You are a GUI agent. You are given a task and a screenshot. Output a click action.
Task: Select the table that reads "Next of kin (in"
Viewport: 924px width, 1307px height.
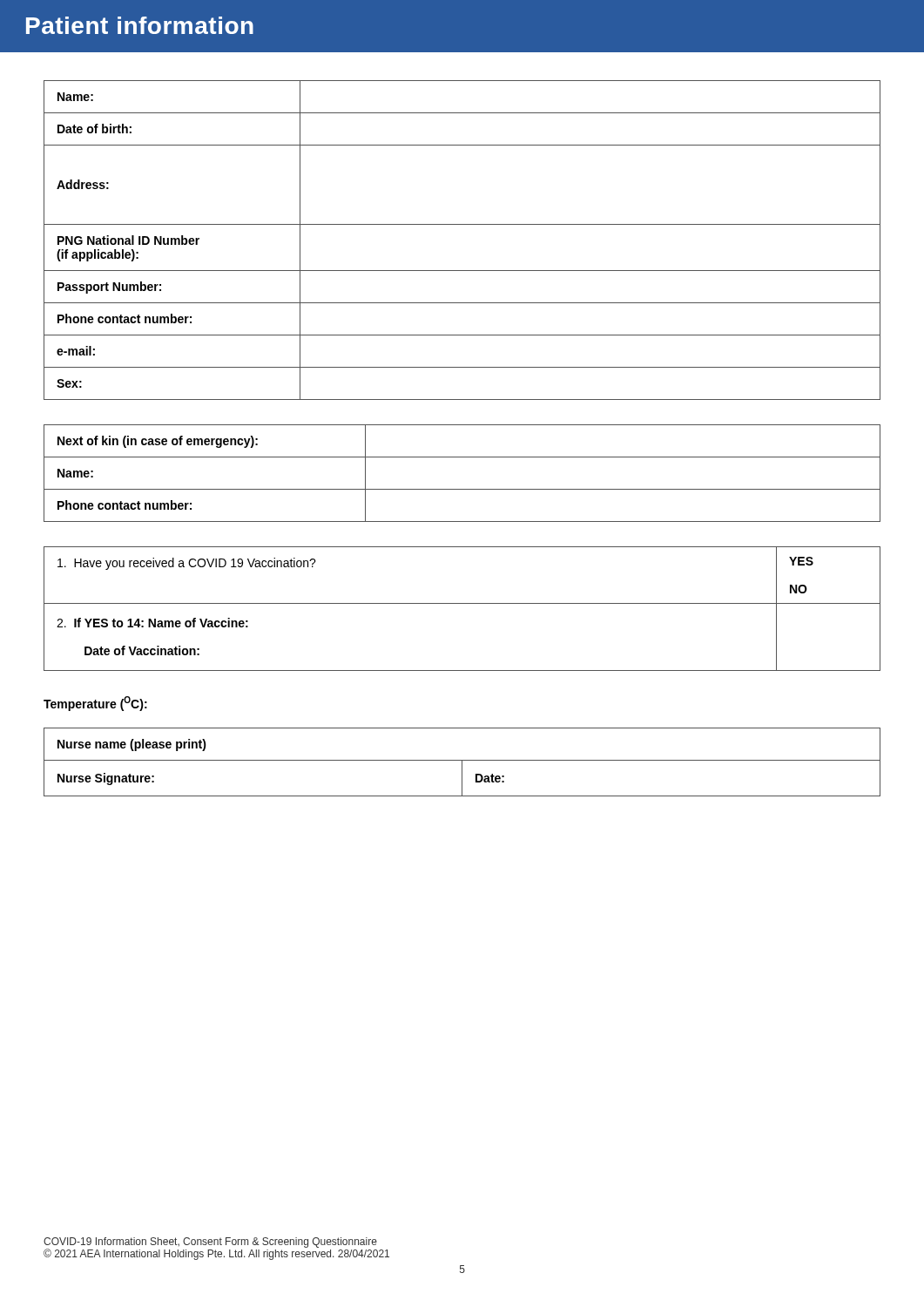462,473
